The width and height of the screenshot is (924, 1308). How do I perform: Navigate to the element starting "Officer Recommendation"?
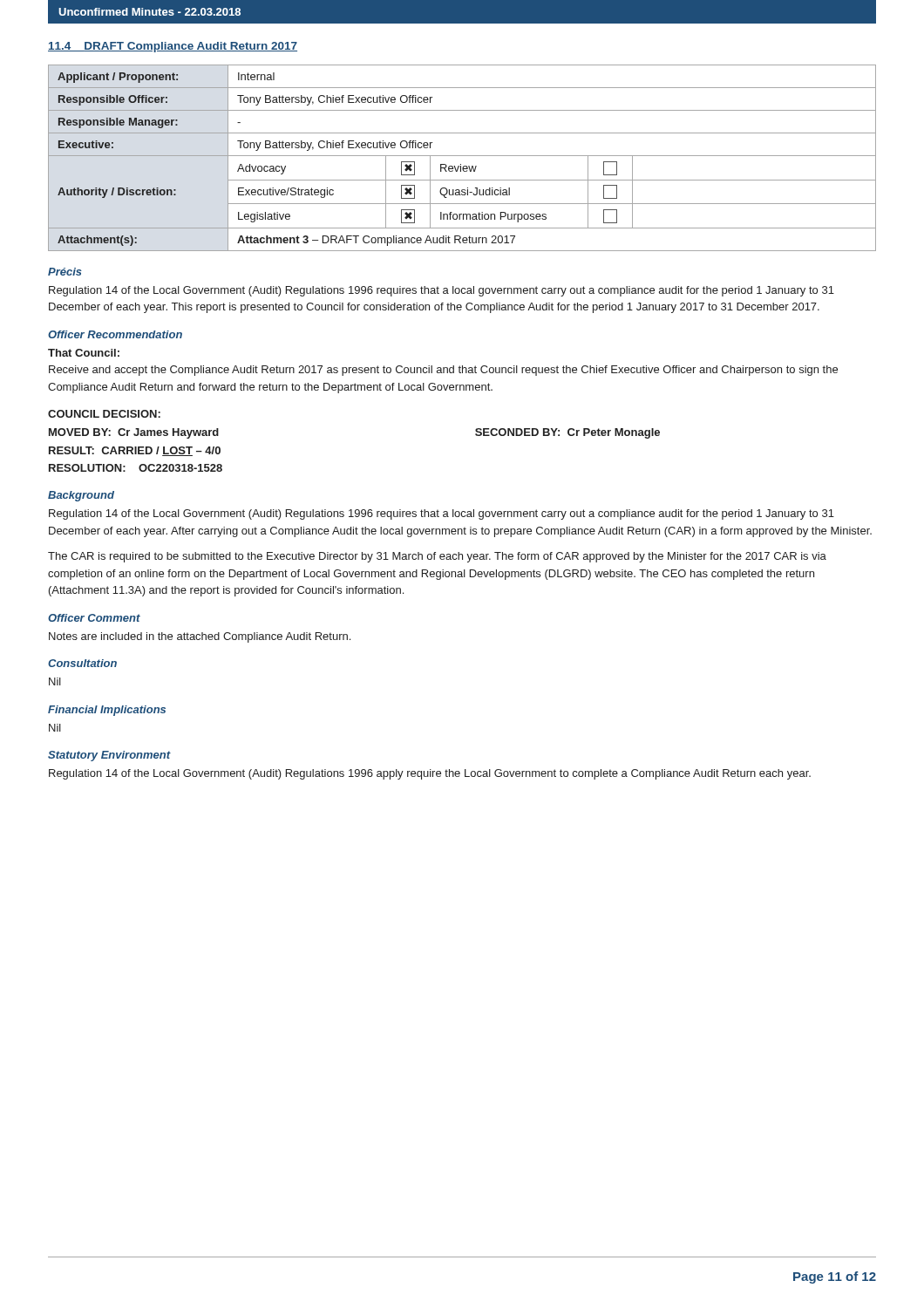[115, 334]
